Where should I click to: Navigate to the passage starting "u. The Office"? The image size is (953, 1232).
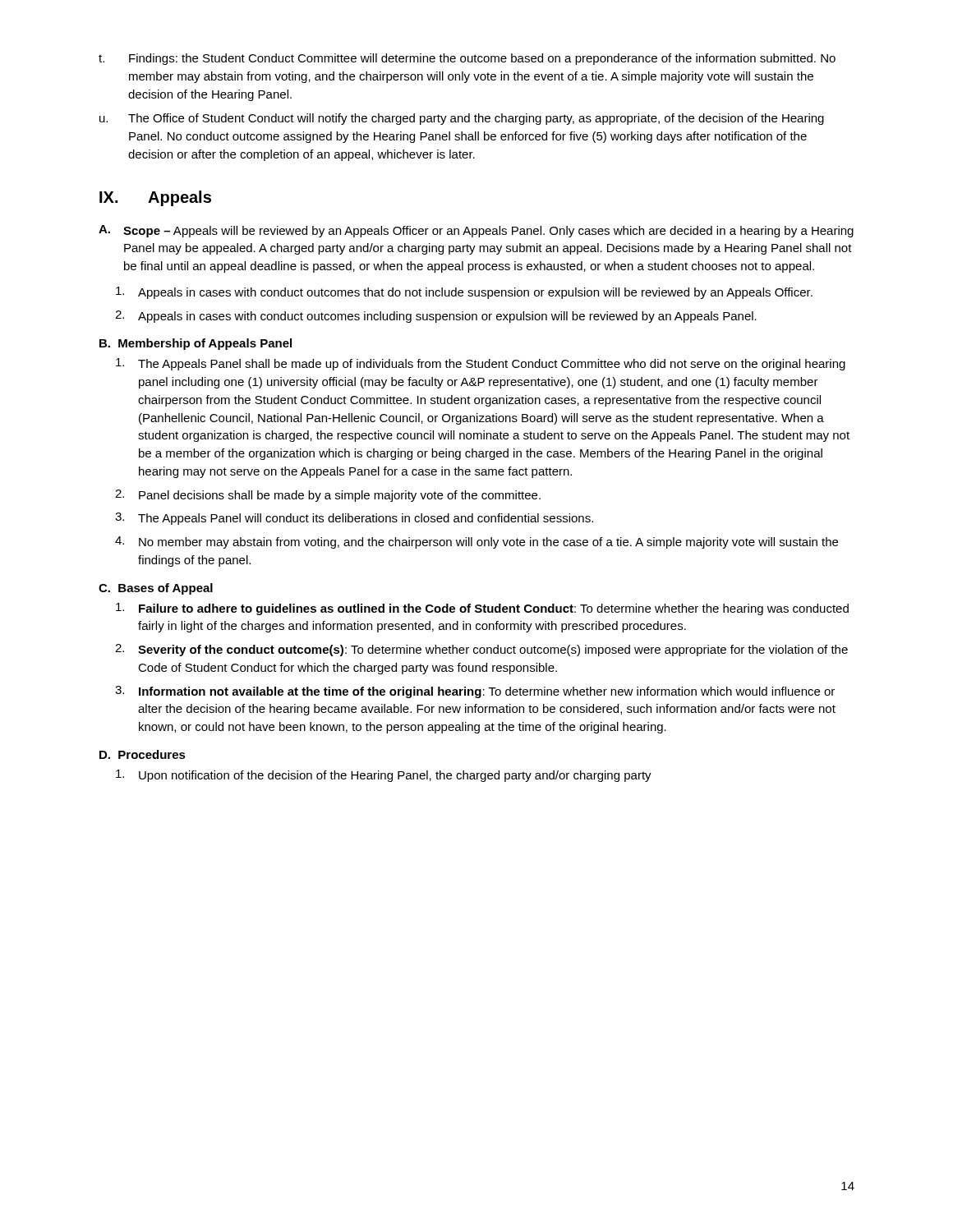(x=476, y=136)
